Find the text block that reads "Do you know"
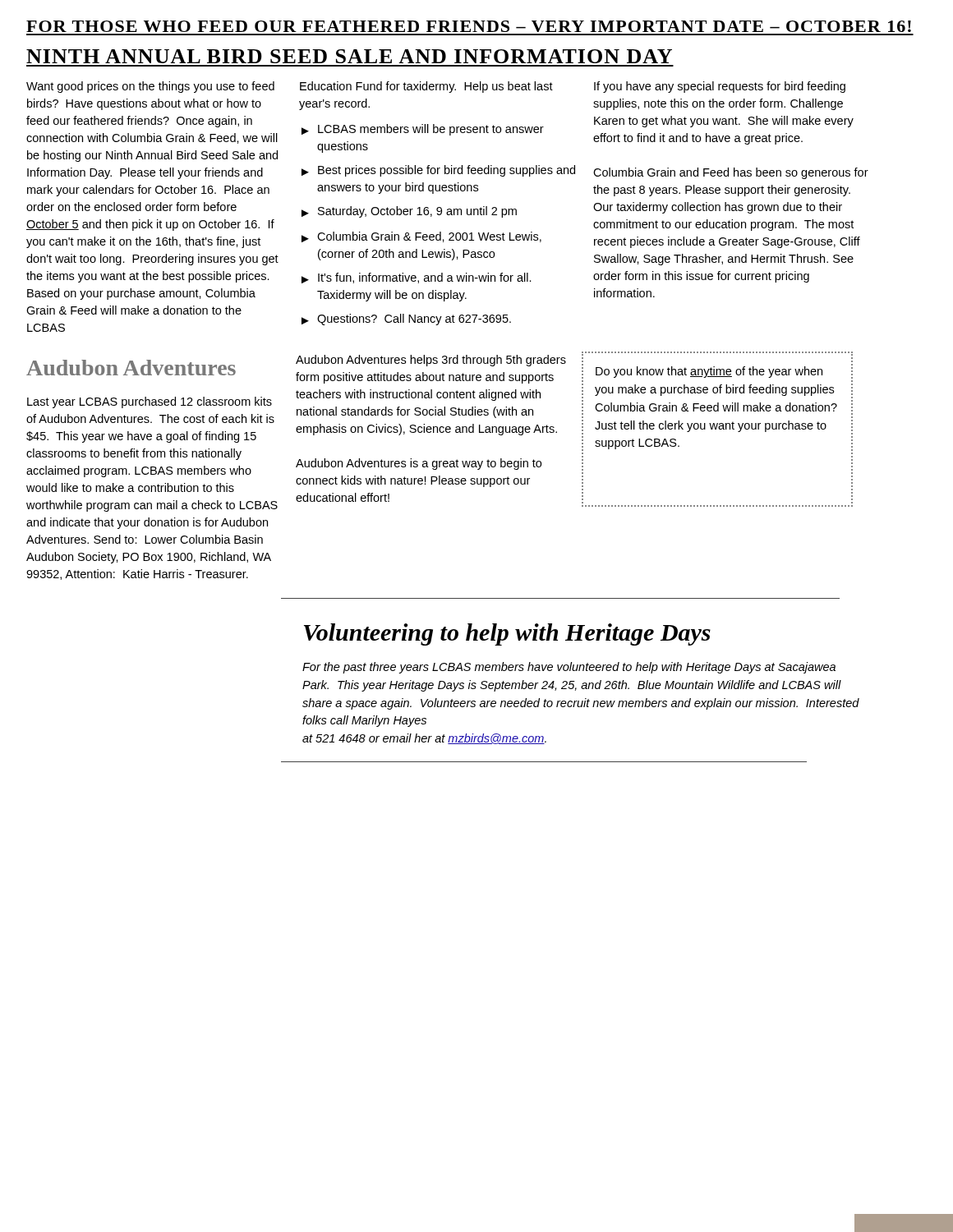953x1232 pixels. 716,407
